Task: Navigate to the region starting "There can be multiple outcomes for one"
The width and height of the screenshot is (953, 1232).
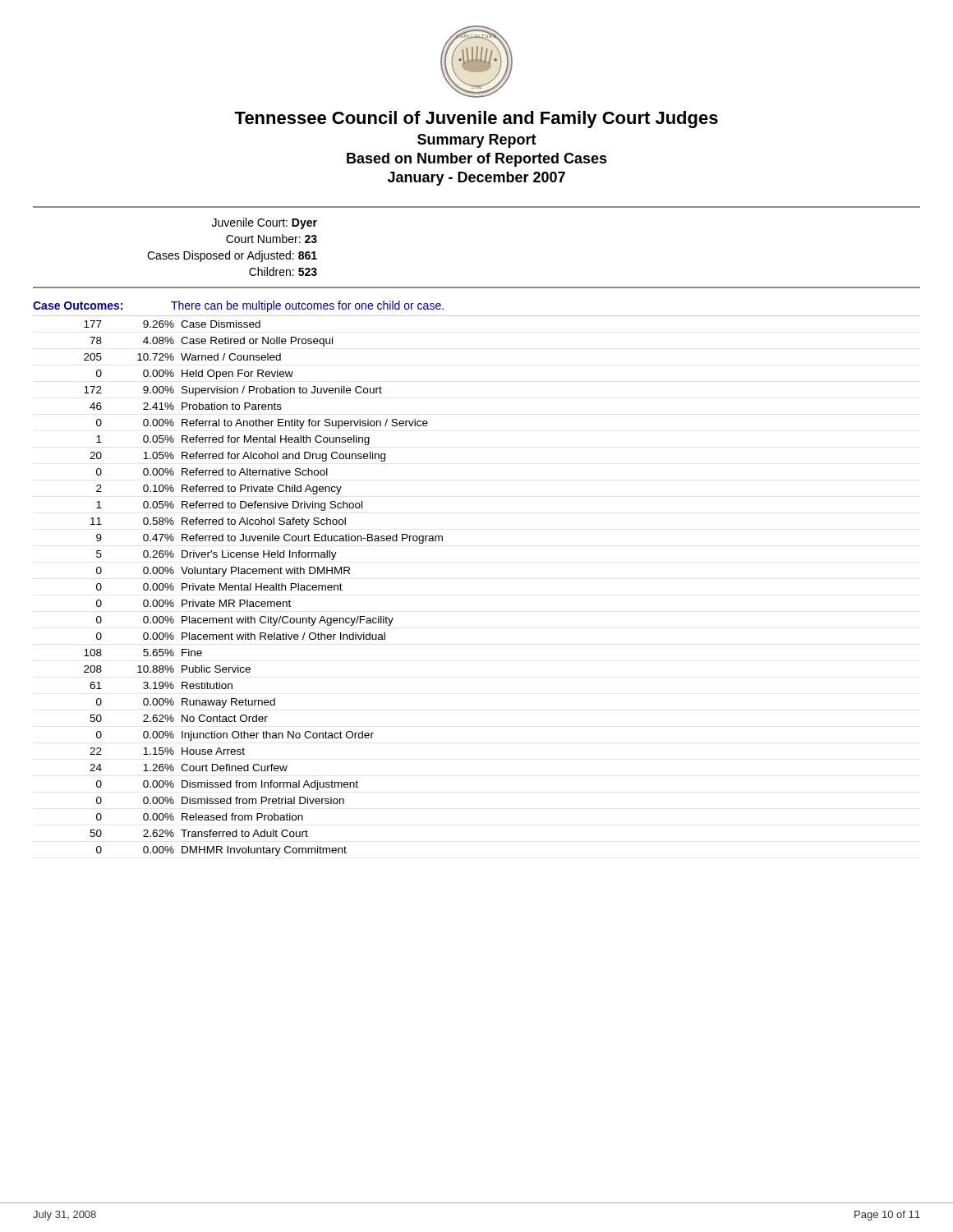Action: (308, 305)
